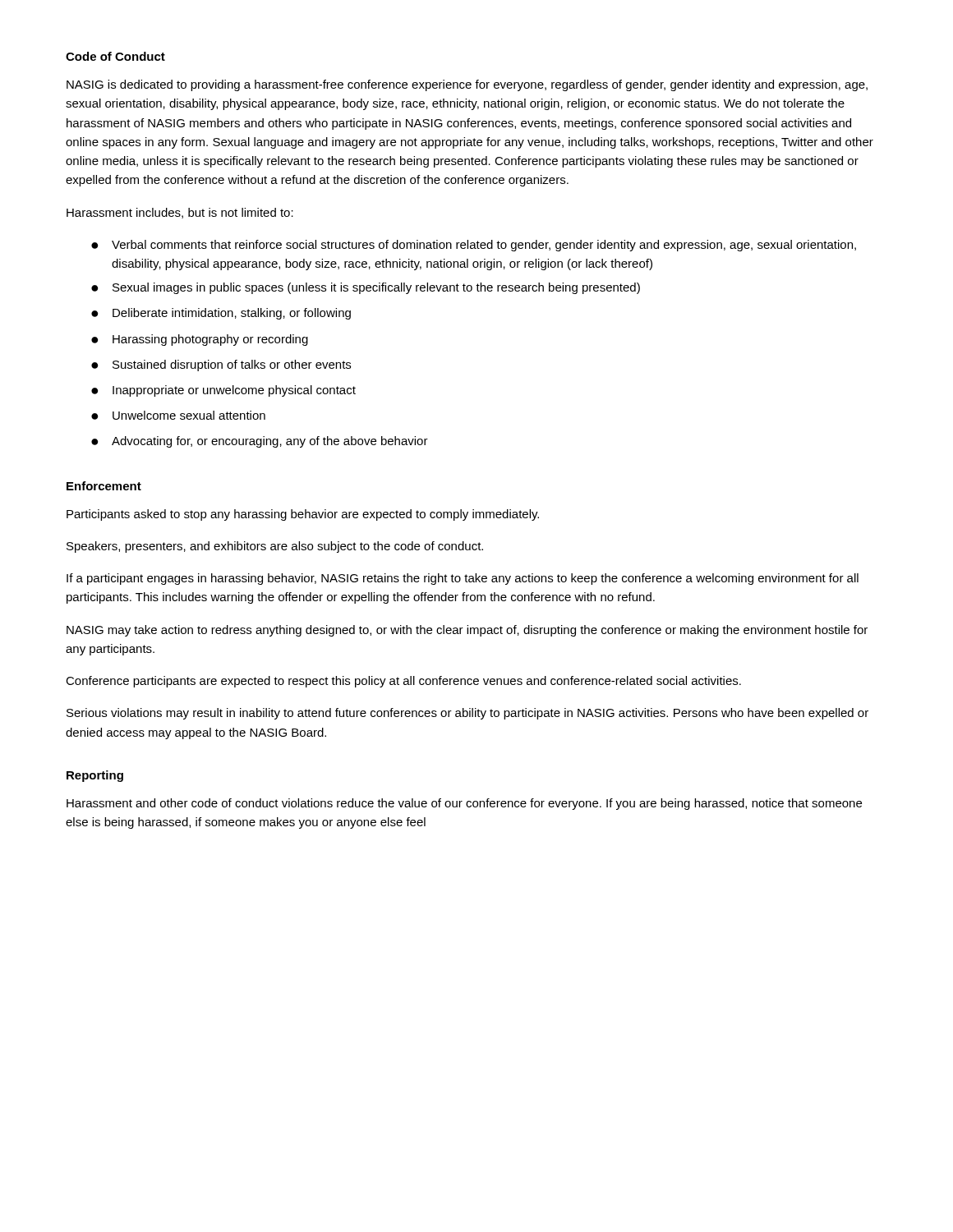Locate the text block starting "Code of Conduct"
Viewport: 953px width, 1232px height.
[115, 56]
